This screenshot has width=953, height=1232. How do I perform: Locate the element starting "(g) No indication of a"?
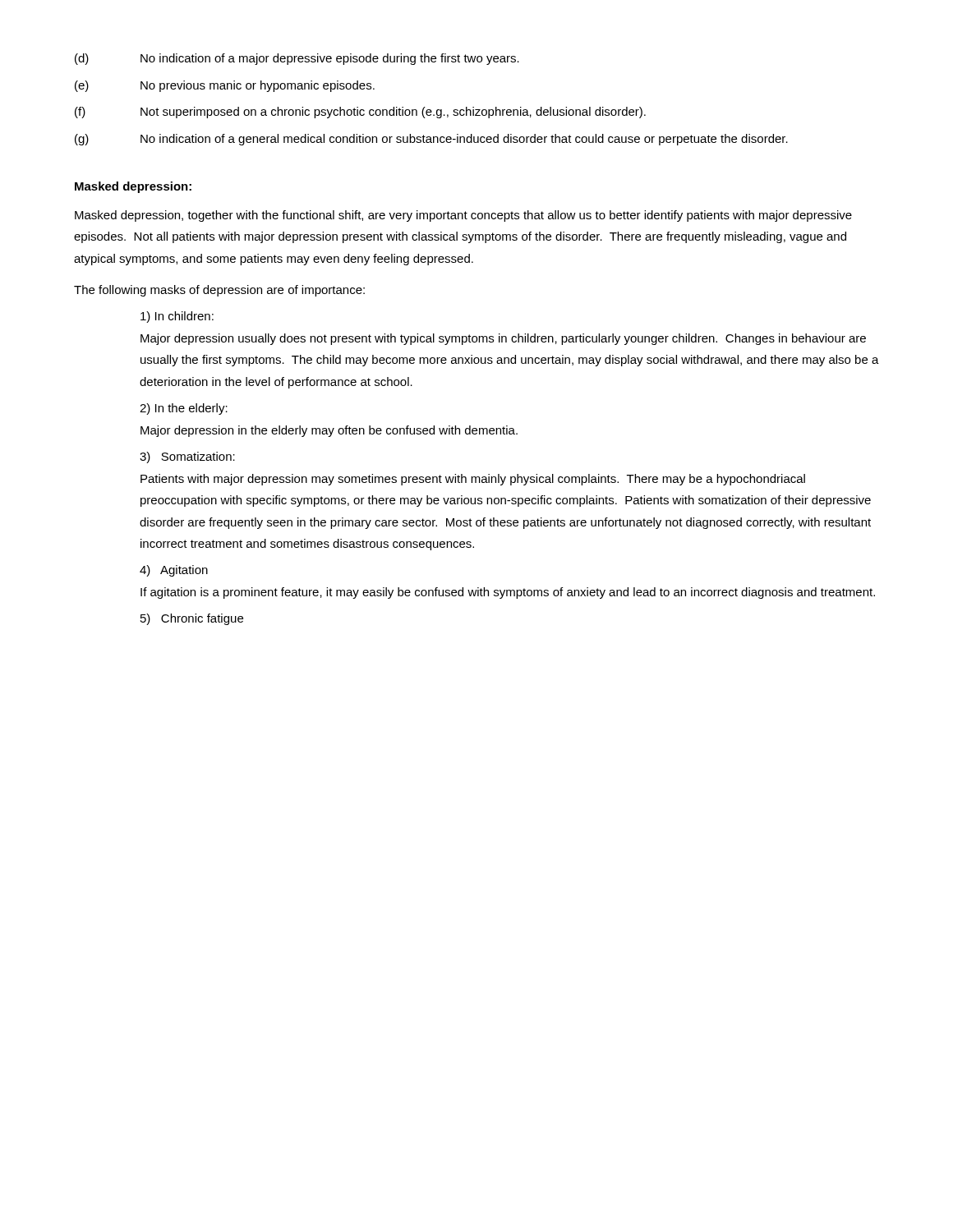click(476, 139)
